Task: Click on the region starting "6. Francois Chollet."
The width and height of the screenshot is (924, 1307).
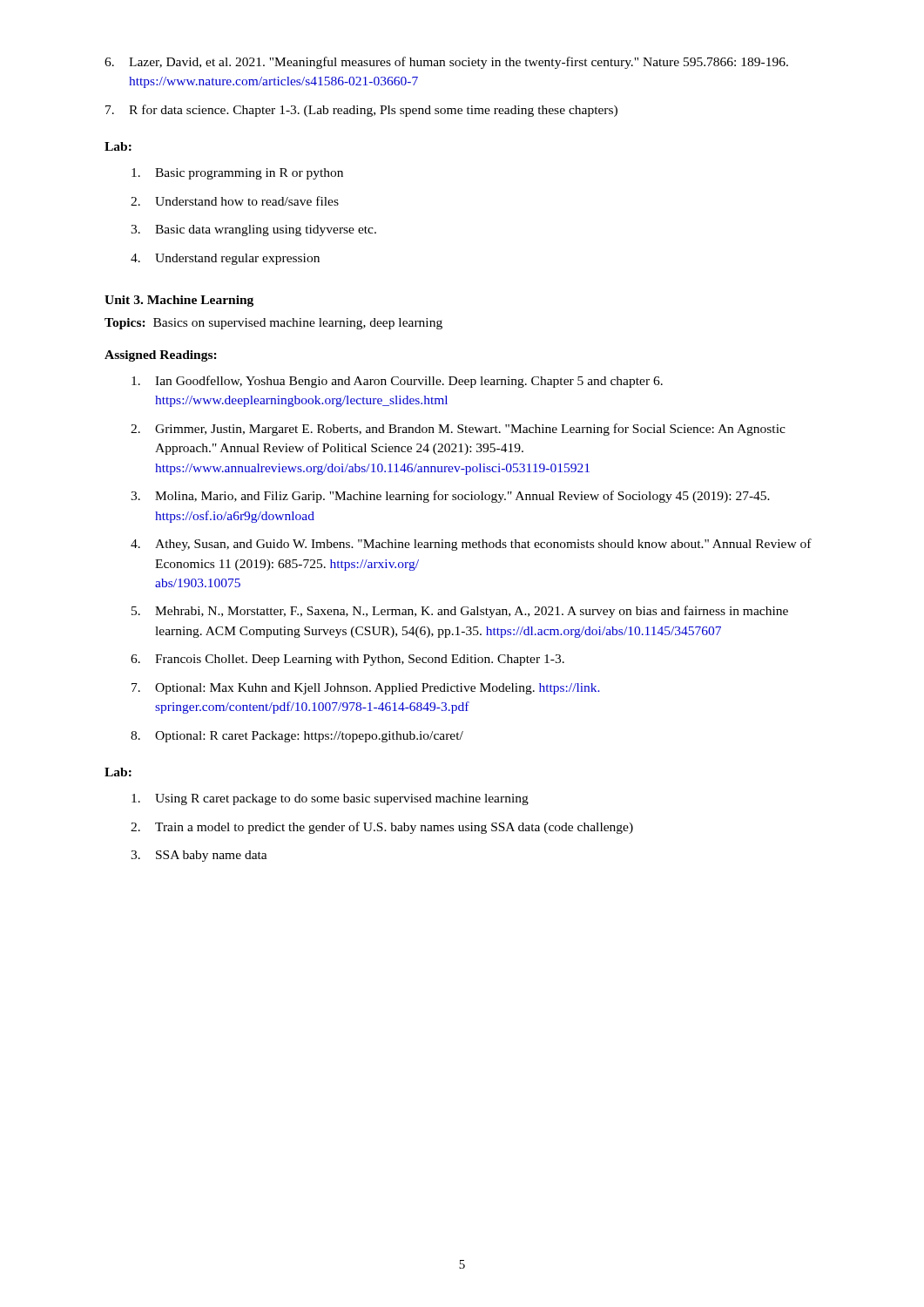Action: (348, 659)
